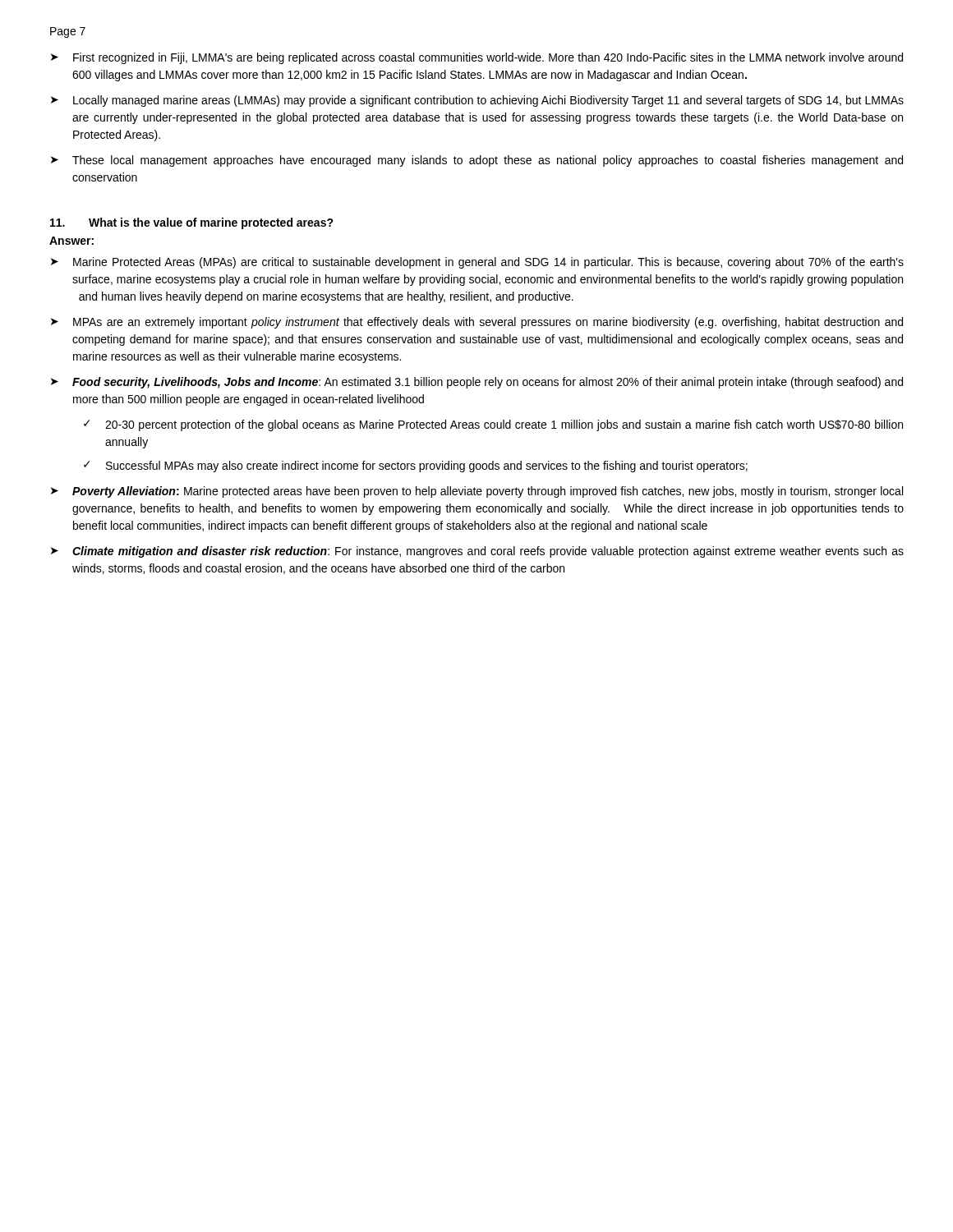
Task: Click on the element starting "11. What is the value of marine"
Action: click(191, 223)
